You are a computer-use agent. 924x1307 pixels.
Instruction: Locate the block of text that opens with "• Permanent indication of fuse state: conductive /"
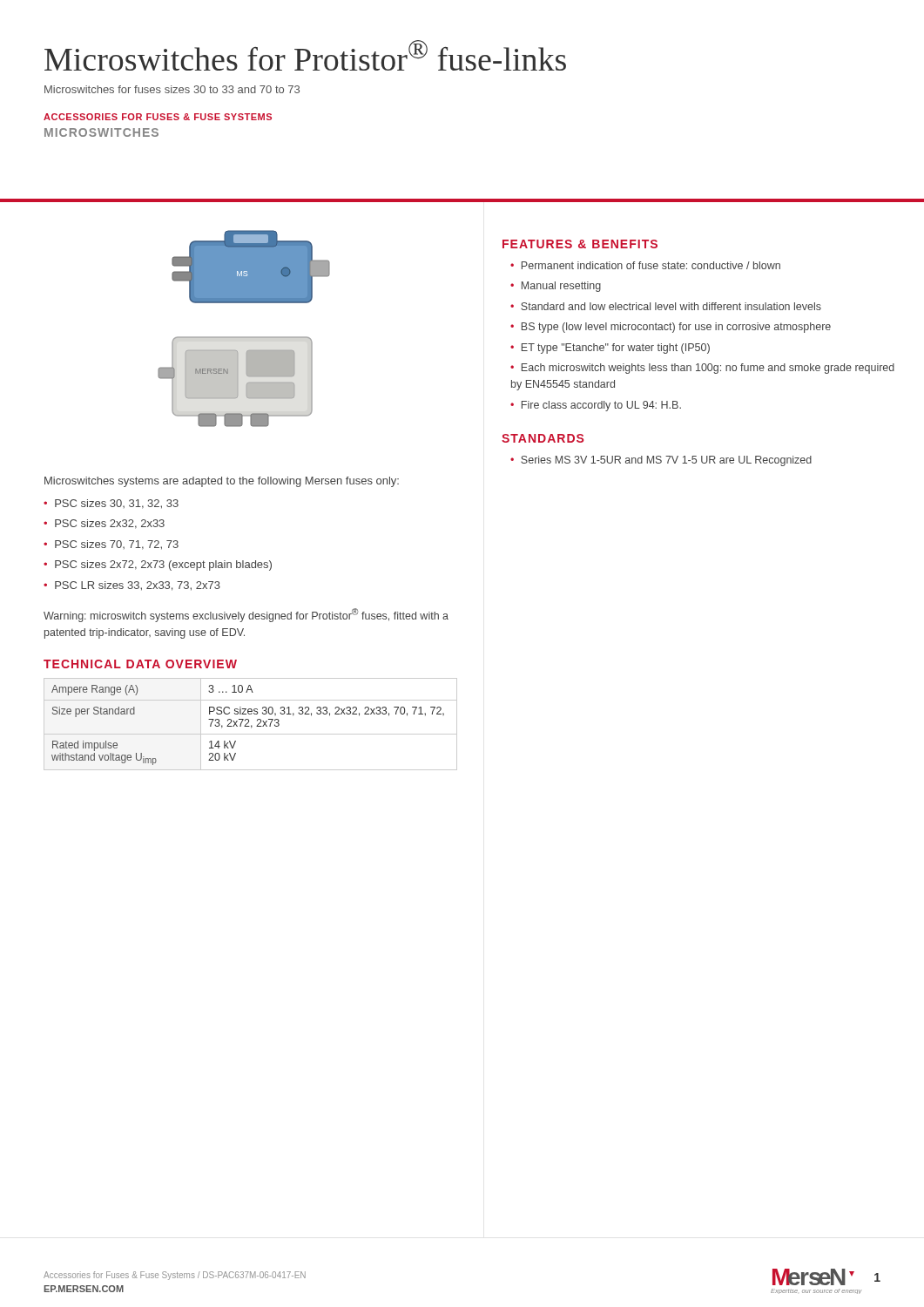point(646,266)
